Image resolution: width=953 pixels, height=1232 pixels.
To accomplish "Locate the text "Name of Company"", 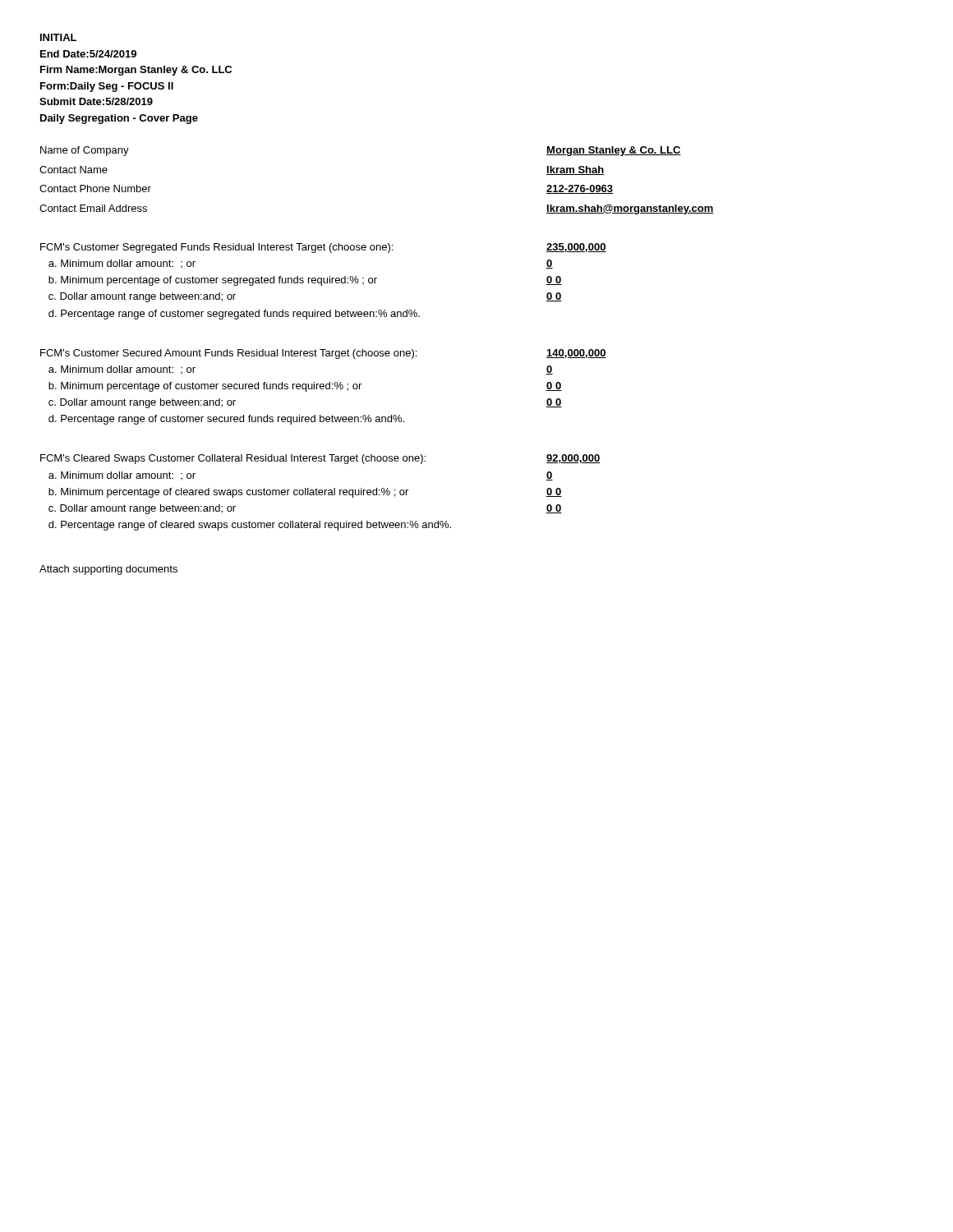I will pyautogui.click(x=84, y=150).
